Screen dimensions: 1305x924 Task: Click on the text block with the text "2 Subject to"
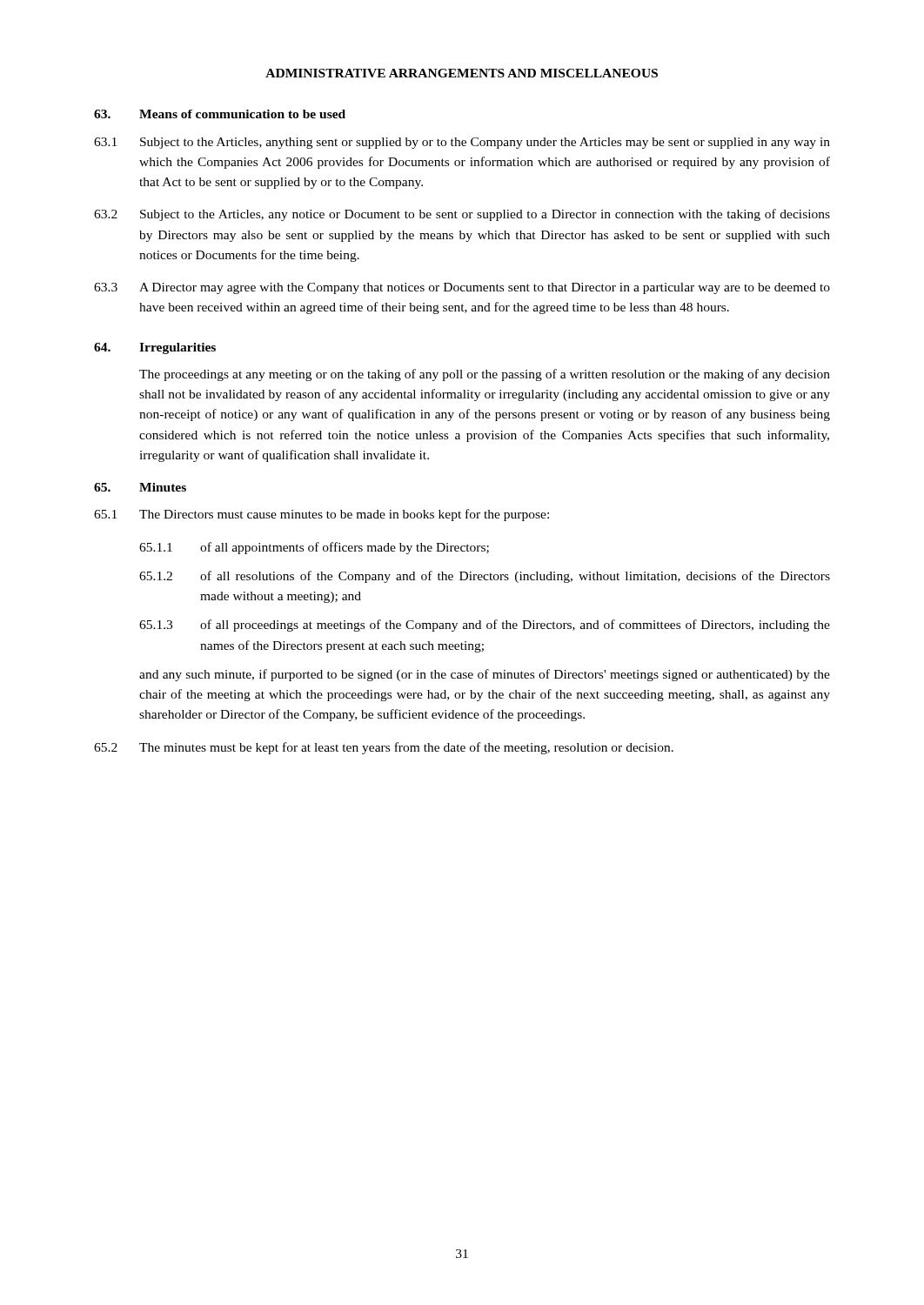pyautogui.click(x=462, y=234)
